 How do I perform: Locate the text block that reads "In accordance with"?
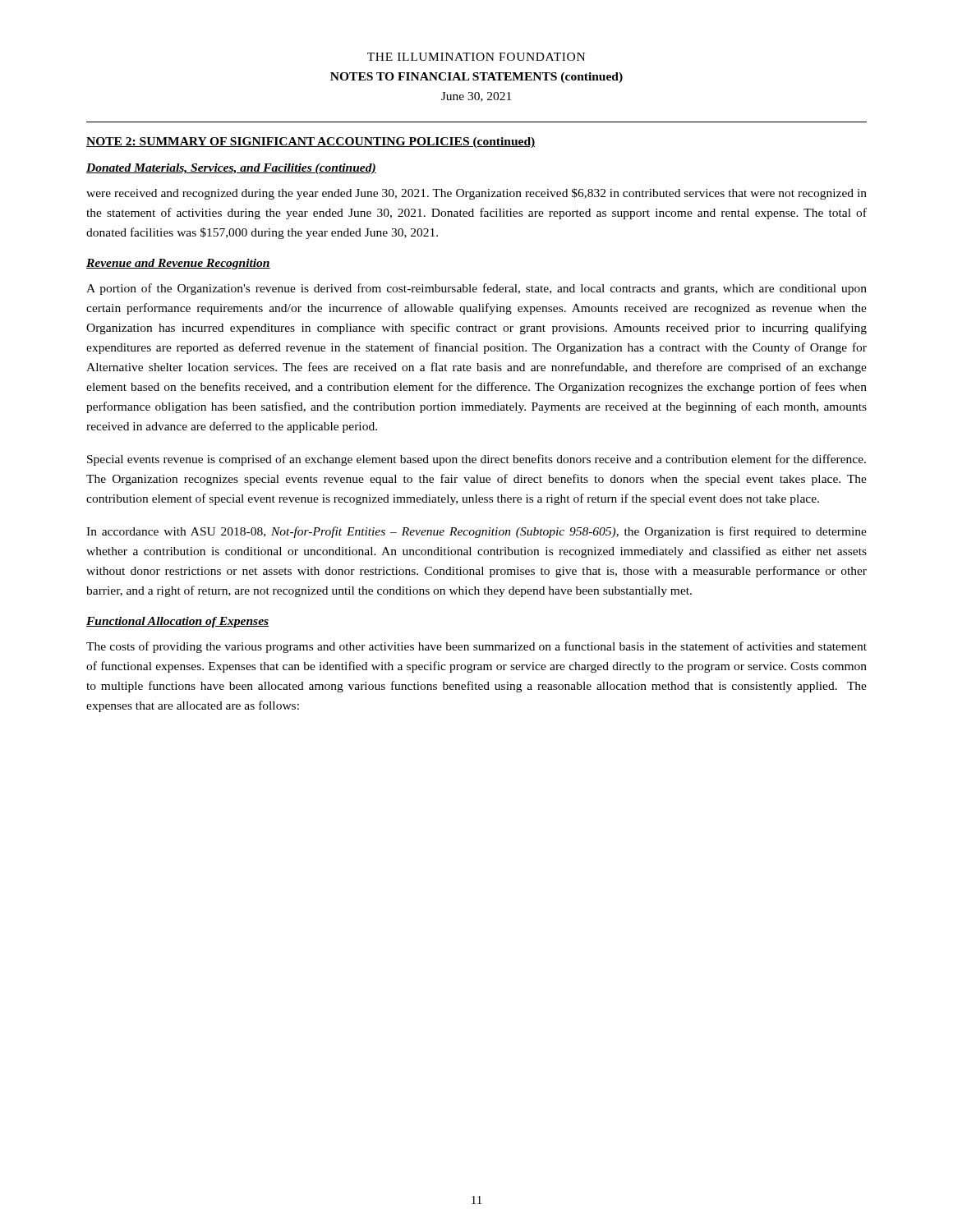(x=476, y=561)
